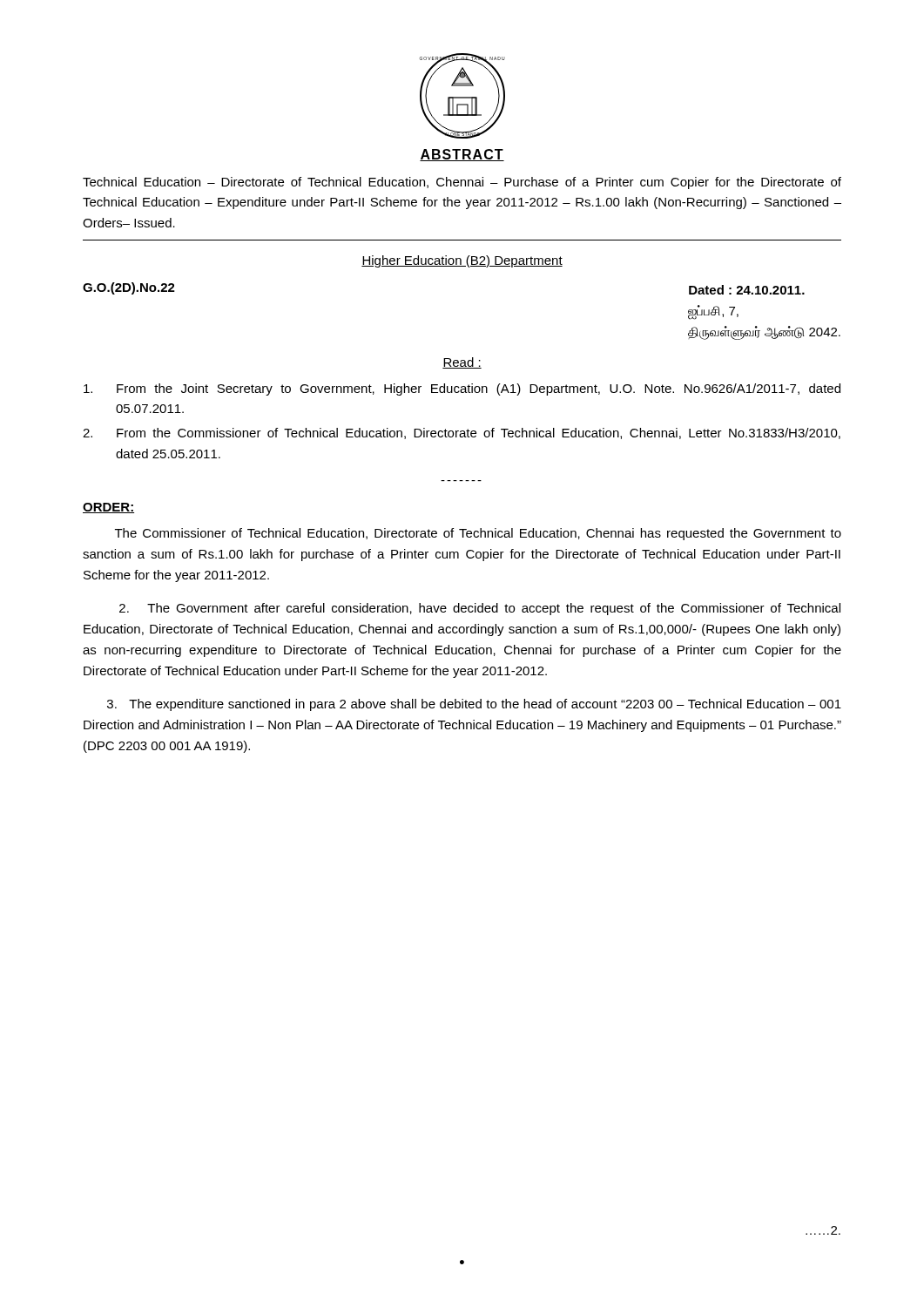Screen dimensions: 1307x924
Task: Find the title
Action: 462,155
